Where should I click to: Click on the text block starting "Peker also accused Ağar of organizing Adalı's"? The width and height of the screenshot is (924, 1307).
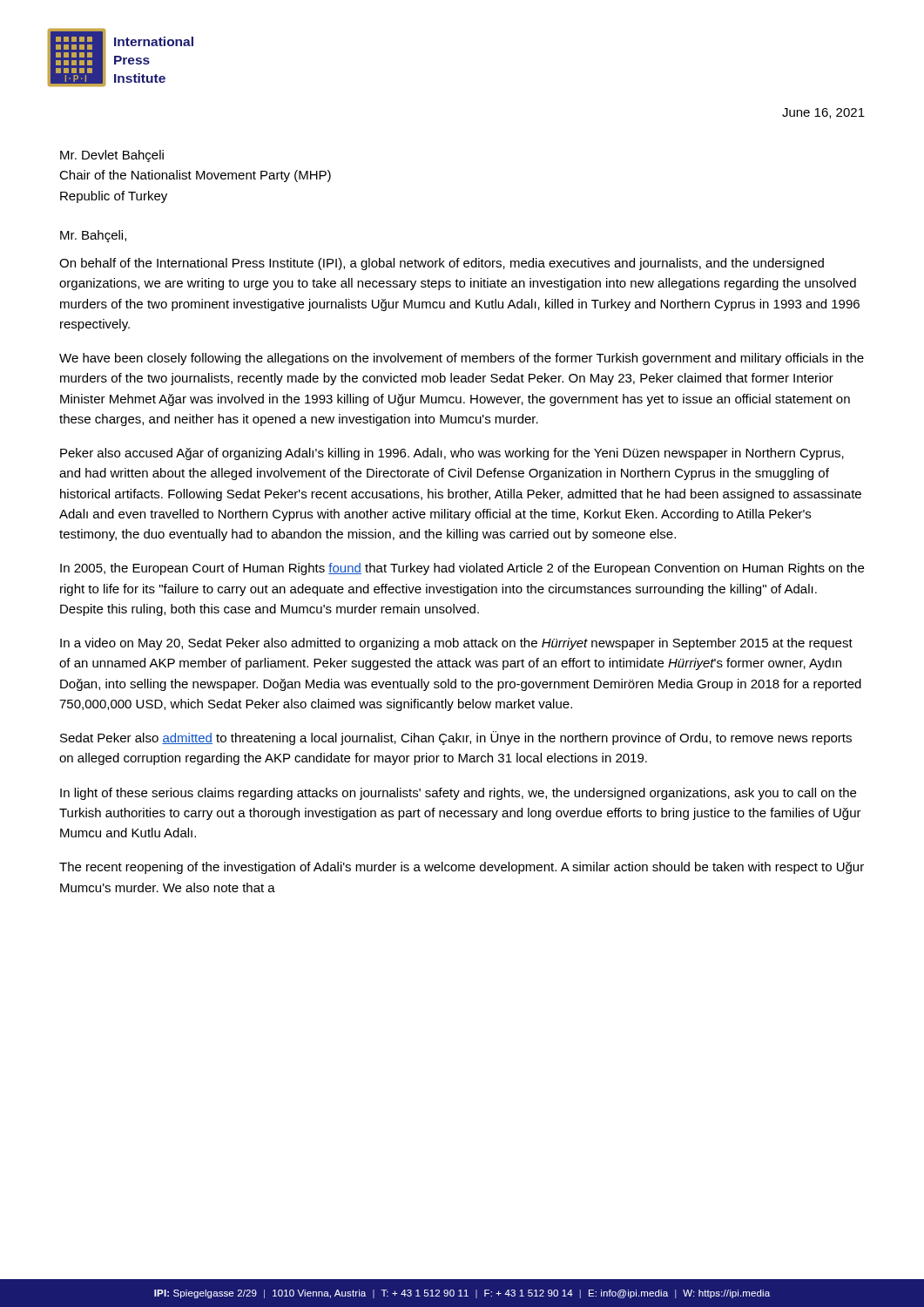462,493
